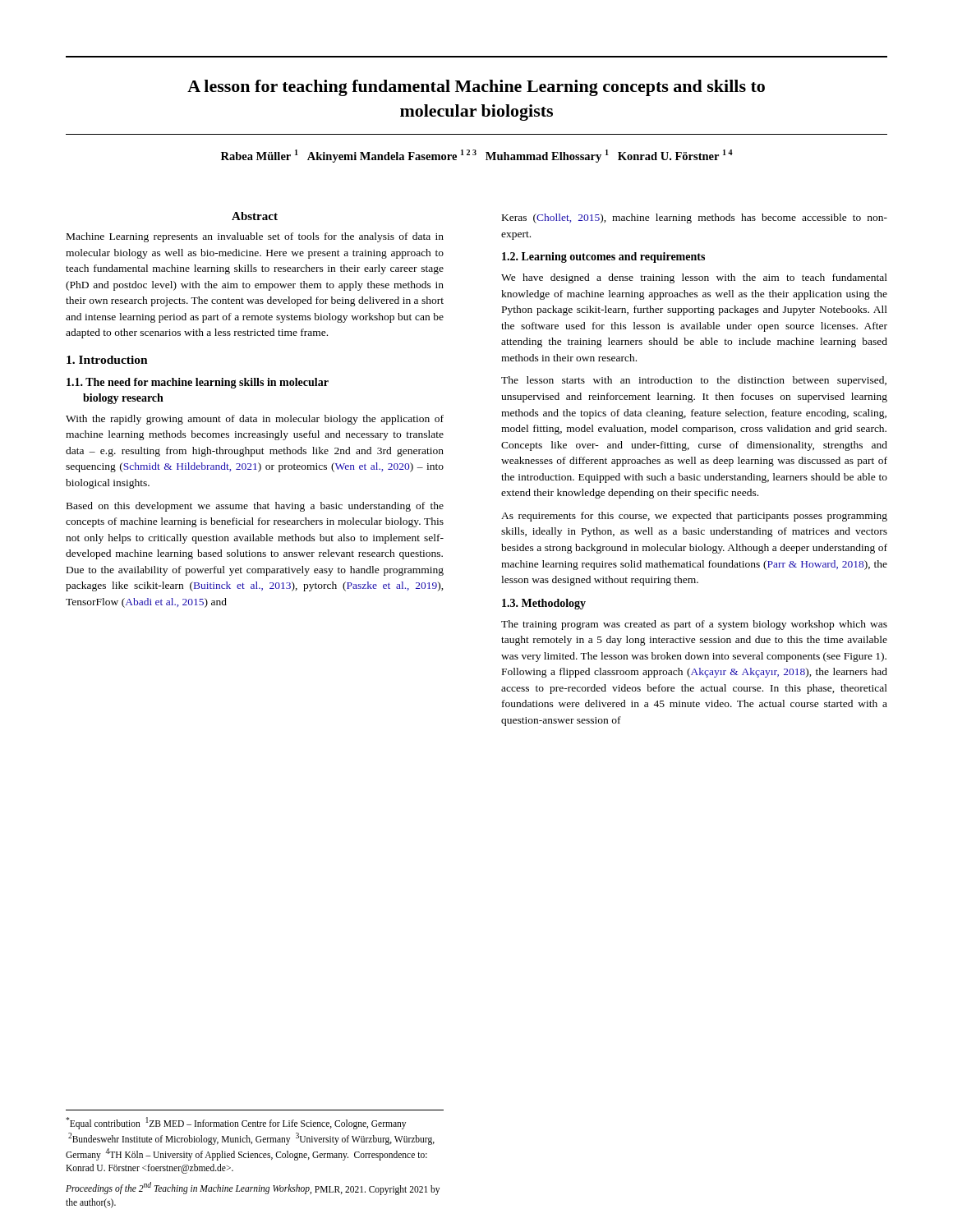Navigate to the element starting "Machine Learning represents an invaluable set"
The height and width of the screenshot is (1232, 953).
coord(255,284)
